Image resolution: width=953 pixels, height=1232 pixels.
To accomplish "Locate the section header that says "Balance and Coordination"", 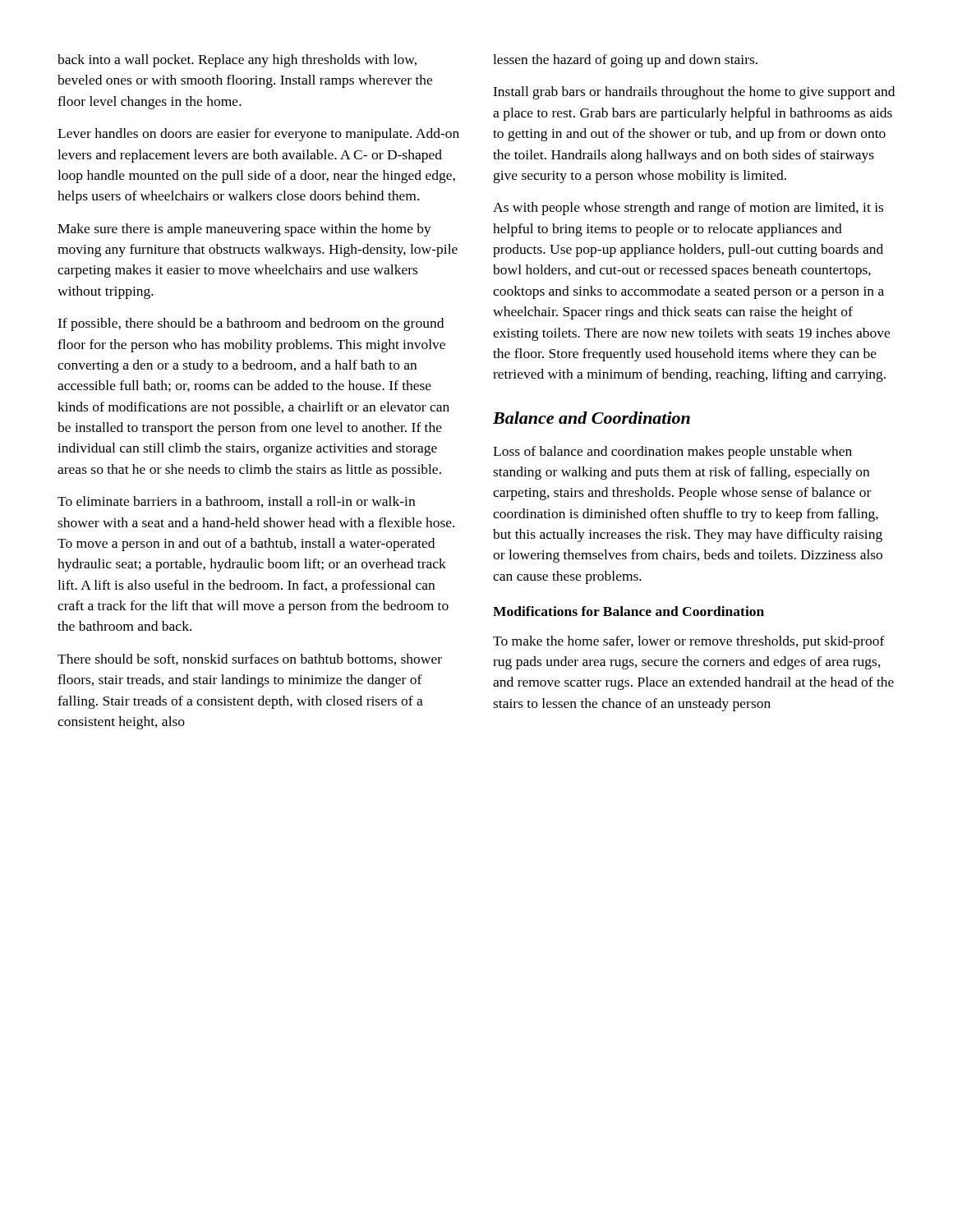I will coord(592,417).
